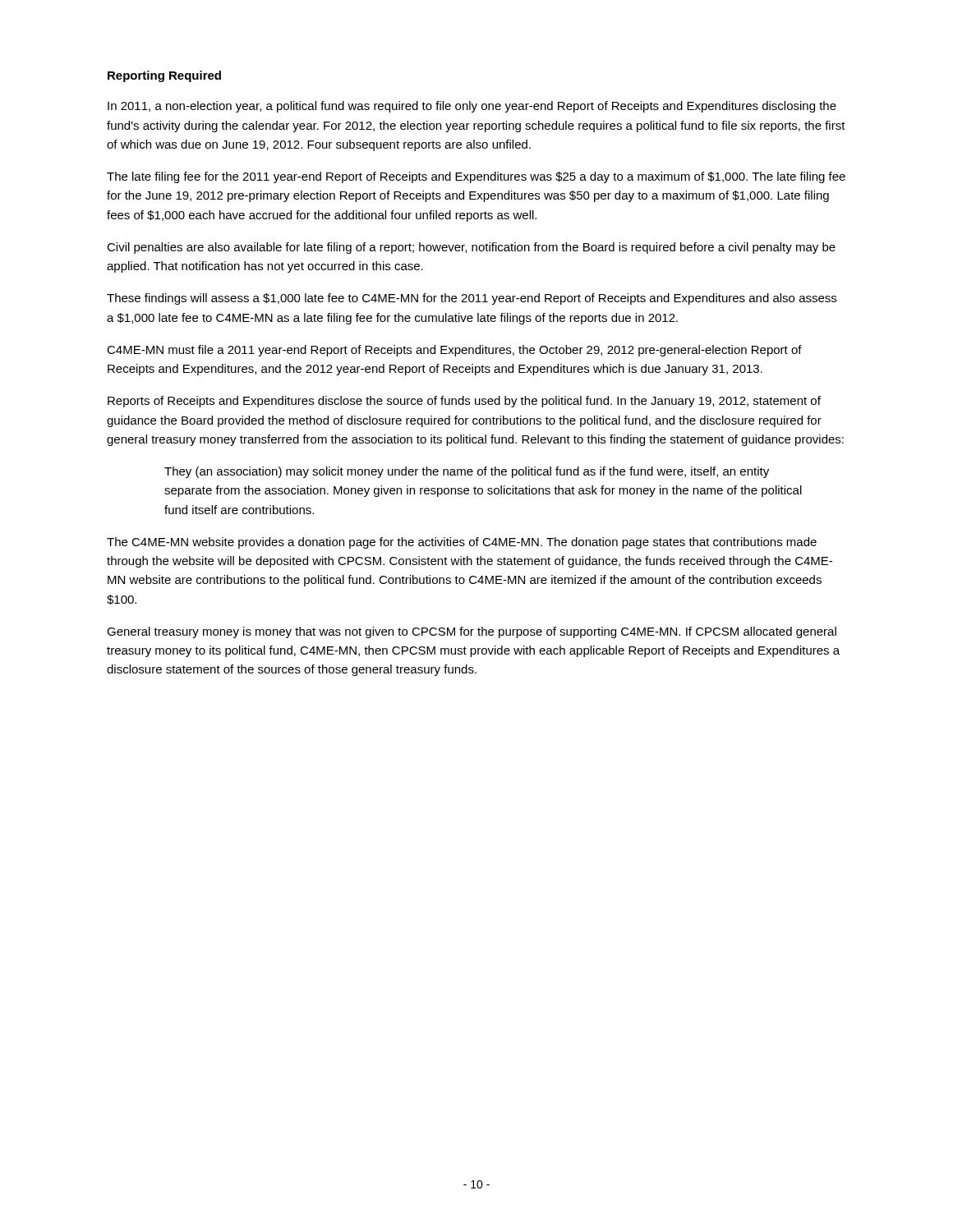Screen dimensions: 1232x953
Task: Navigate to the element starting "Reporting Required"
Action: (x=164, y=75)
